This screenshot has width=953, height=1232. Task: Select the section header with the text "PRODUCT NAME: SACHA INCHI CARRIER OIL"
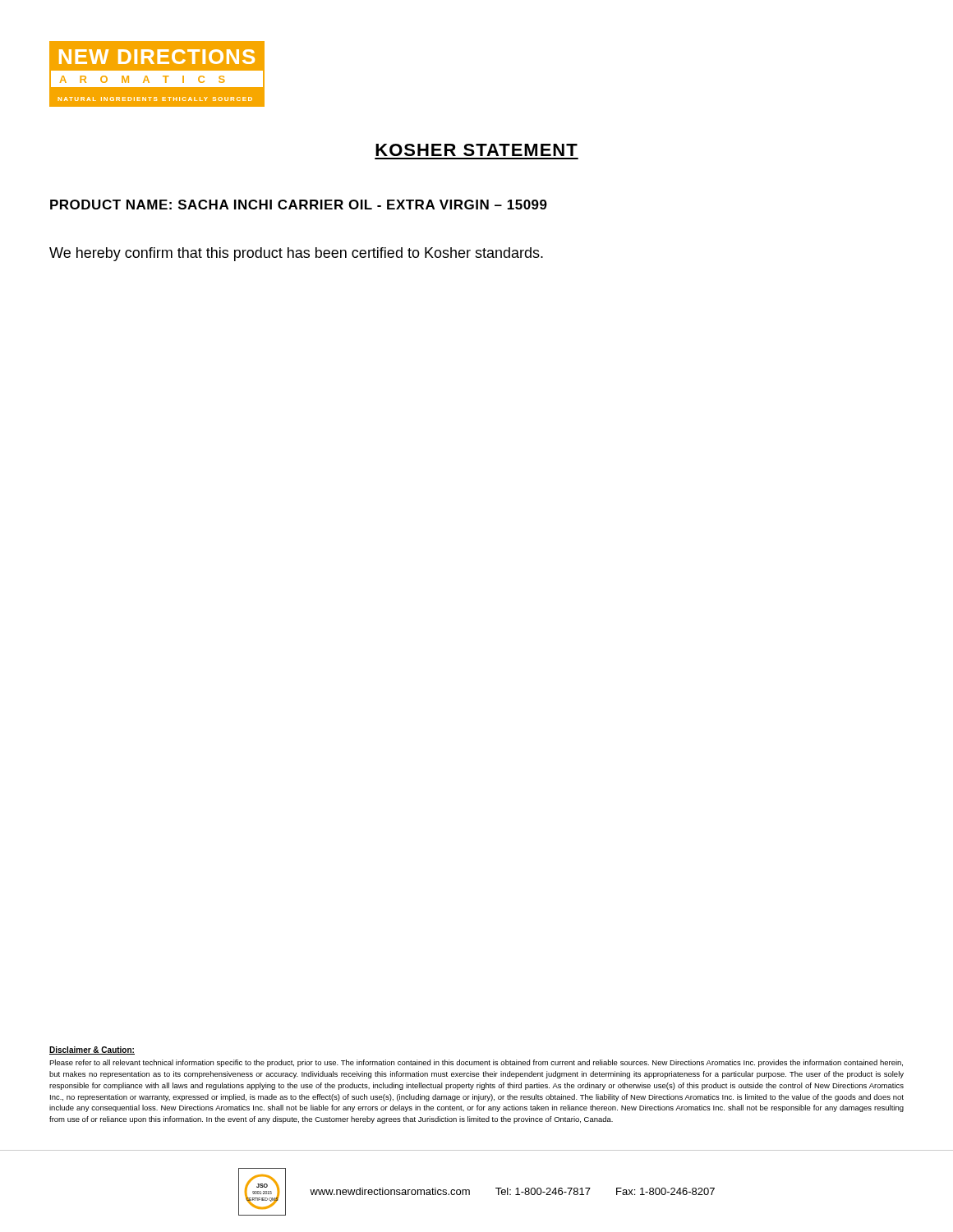coord(298,205)
